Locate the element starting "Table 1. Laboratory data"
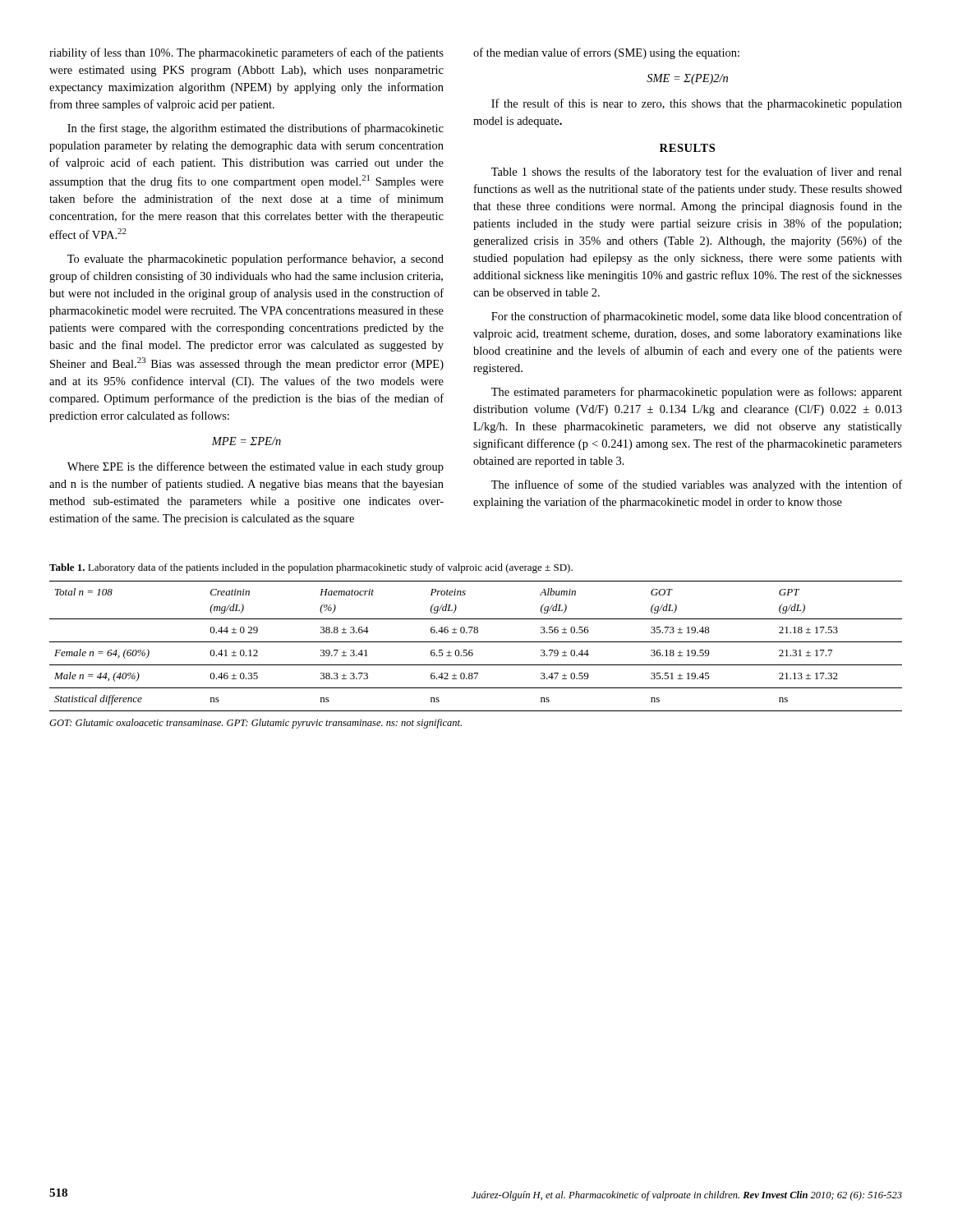This screenshot has height=1232, width=953. click(476, 568)
